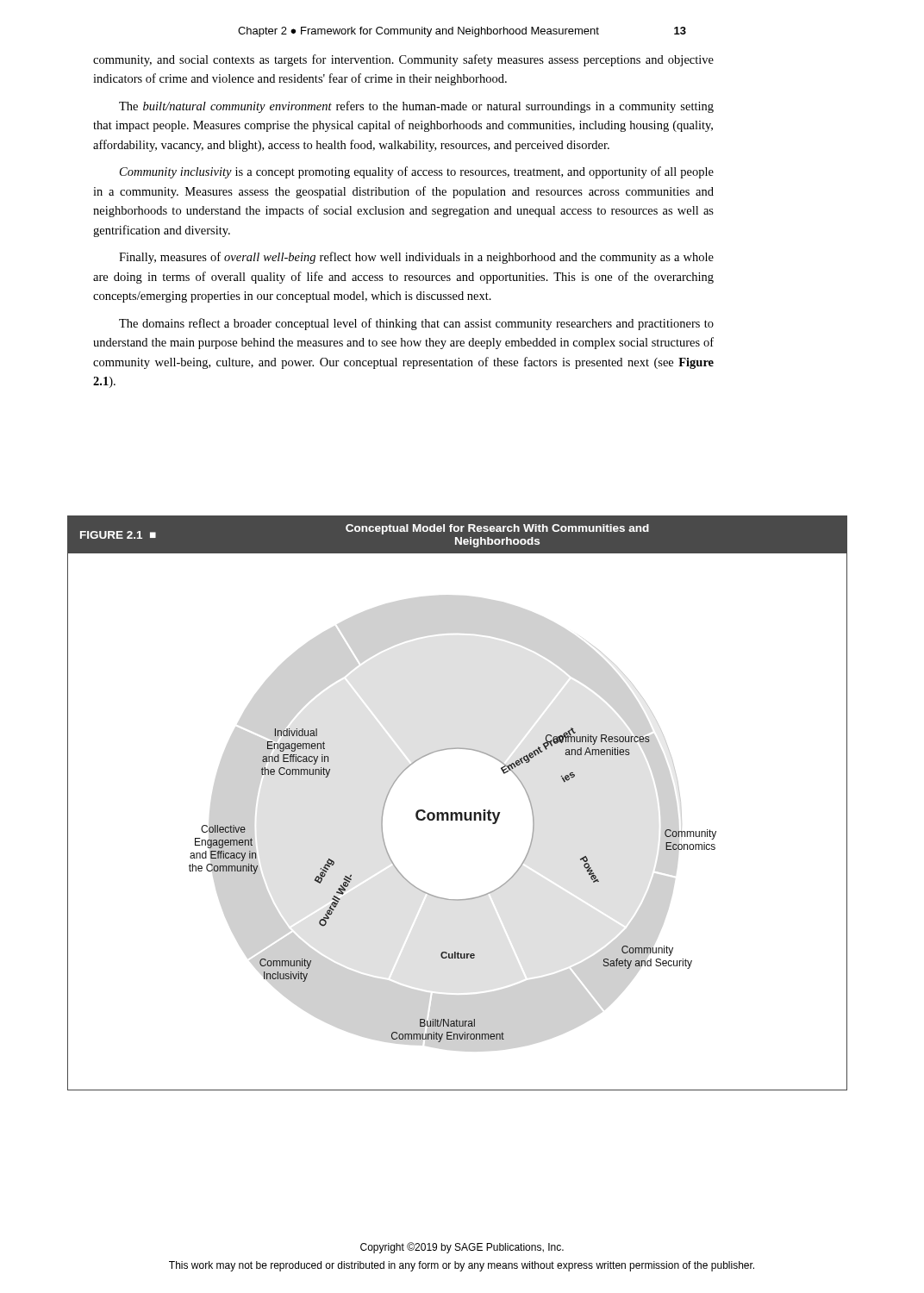Locate the infographic
Image resolution: width=924 pixels, height=1293 pixels.
point(457,803)
